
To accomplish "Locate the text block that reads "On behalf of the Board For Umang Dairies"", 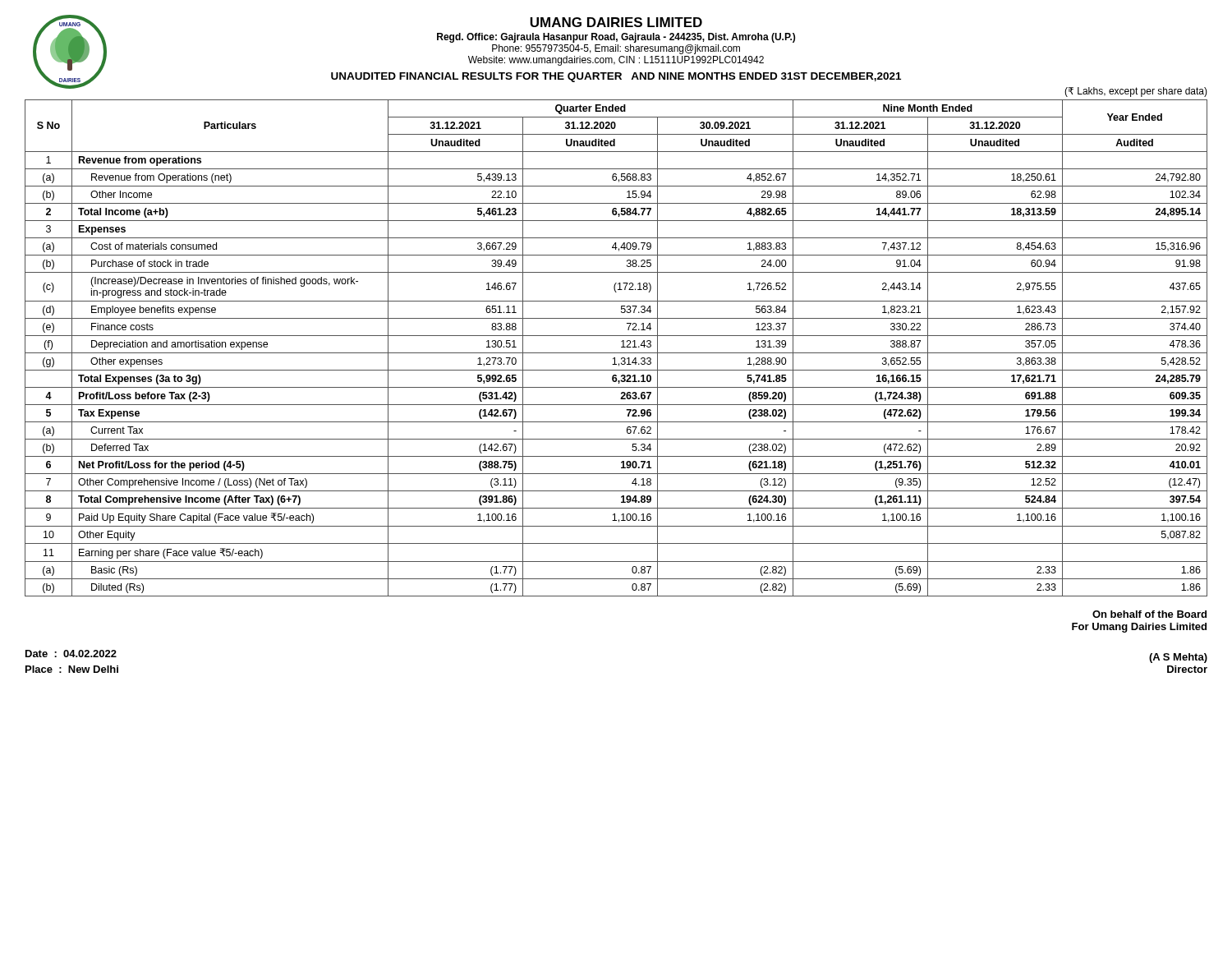I will (x=1139, y=620).
